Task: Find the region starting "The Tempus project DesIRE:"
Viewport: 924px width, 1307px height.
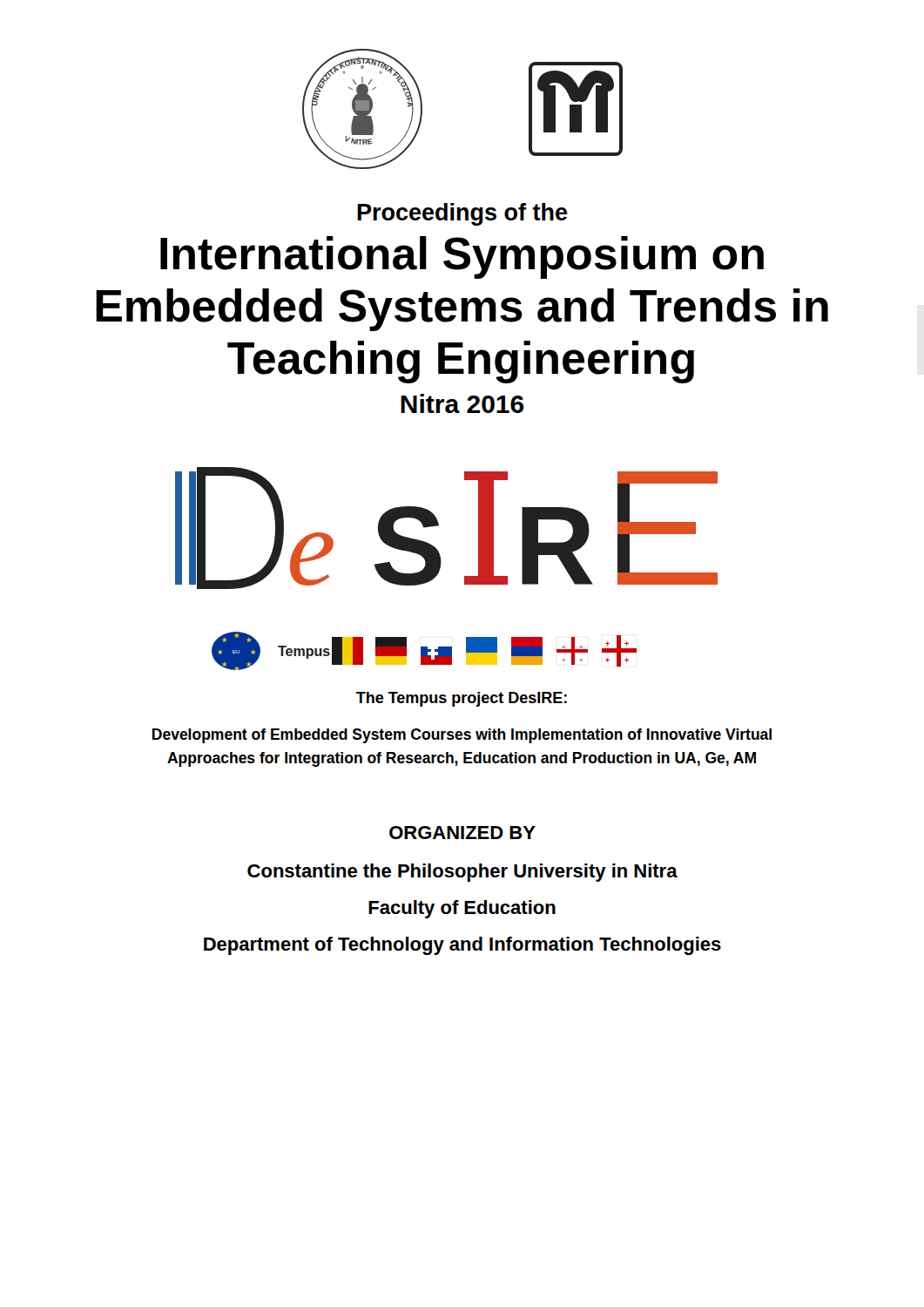Action: pos(462,698)
